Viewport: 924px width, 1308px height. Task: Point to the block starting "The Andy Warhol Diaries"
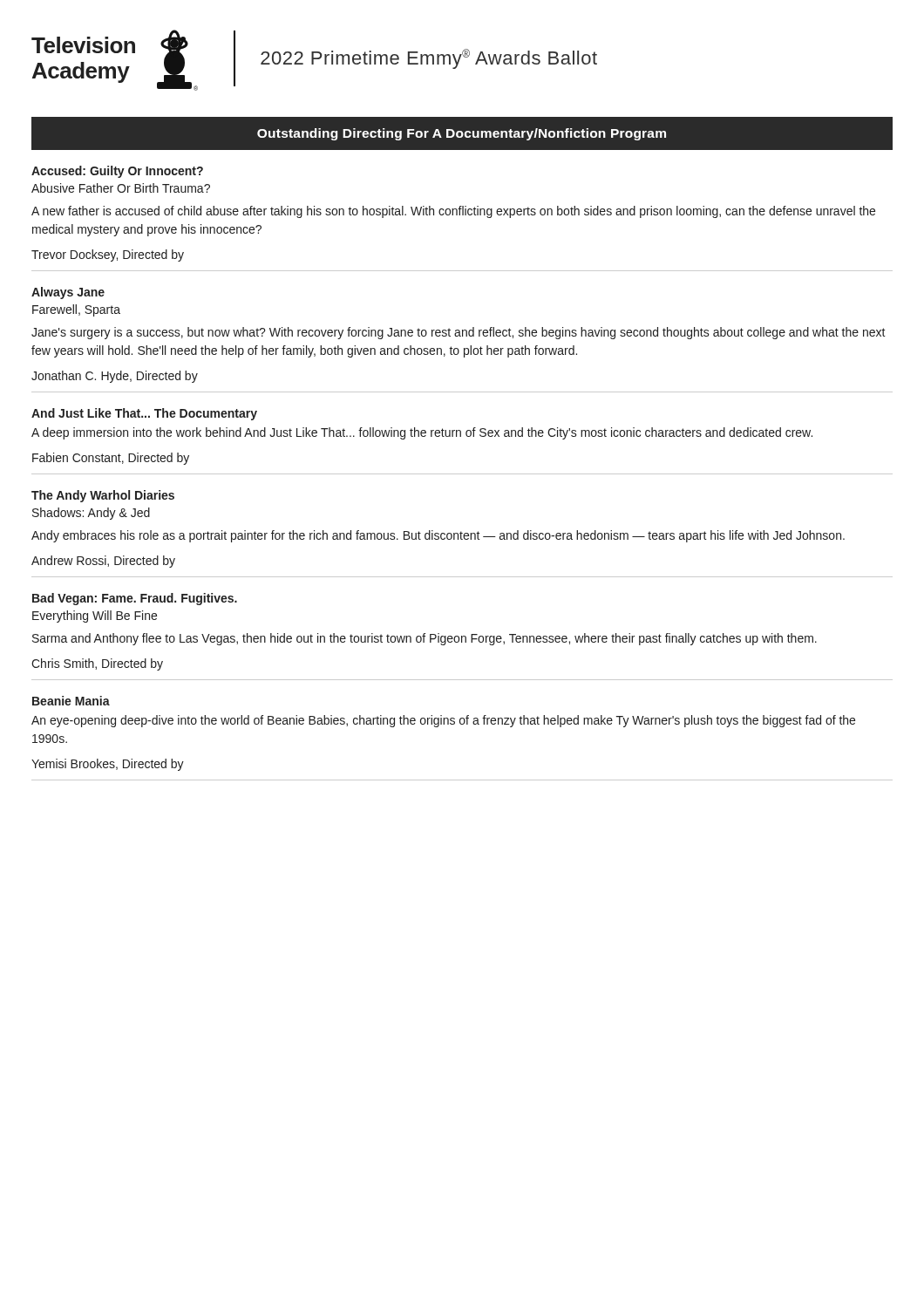click(x=103, y=495)
